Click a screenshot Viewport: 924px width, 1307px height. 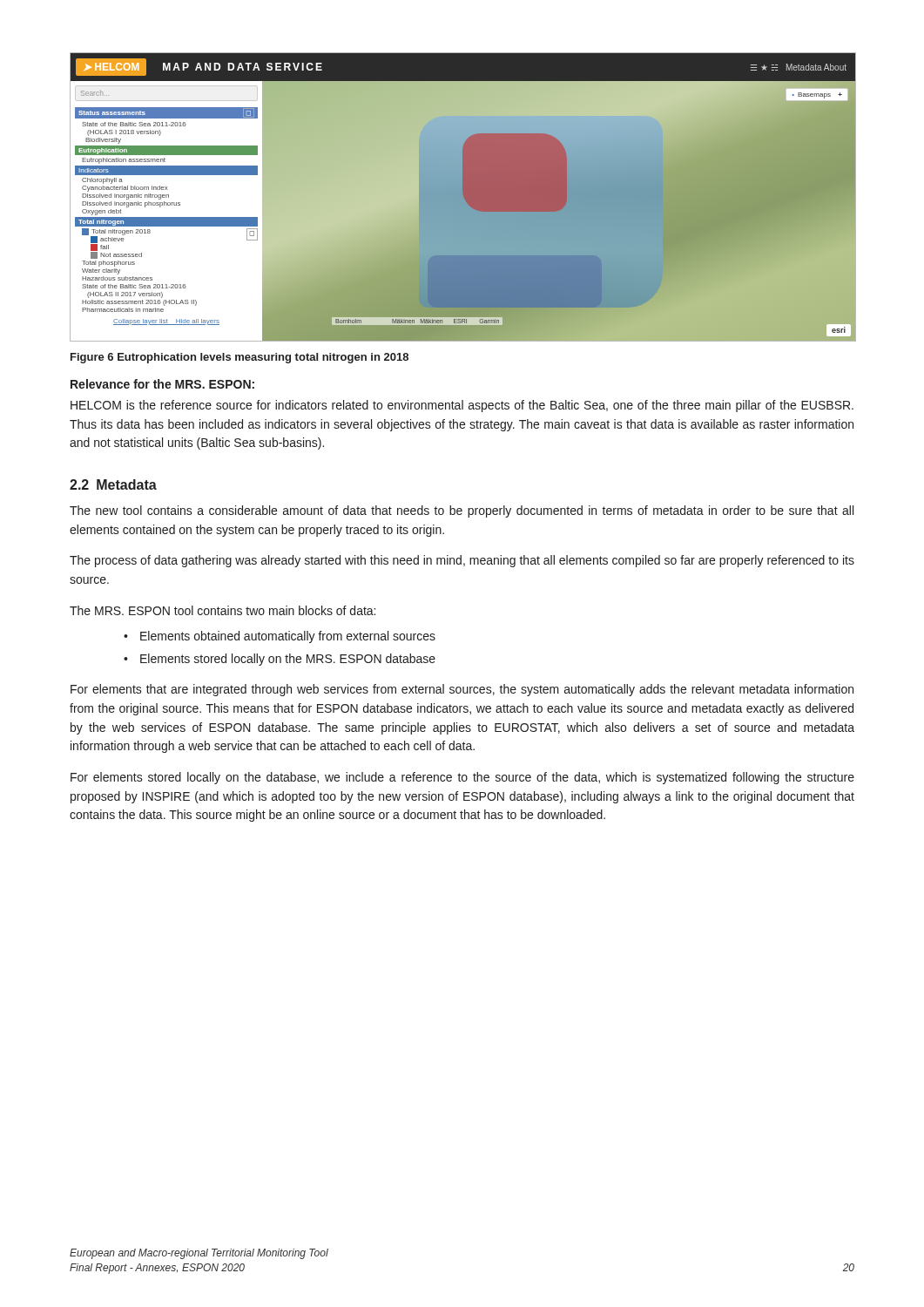tap(463, 197)
